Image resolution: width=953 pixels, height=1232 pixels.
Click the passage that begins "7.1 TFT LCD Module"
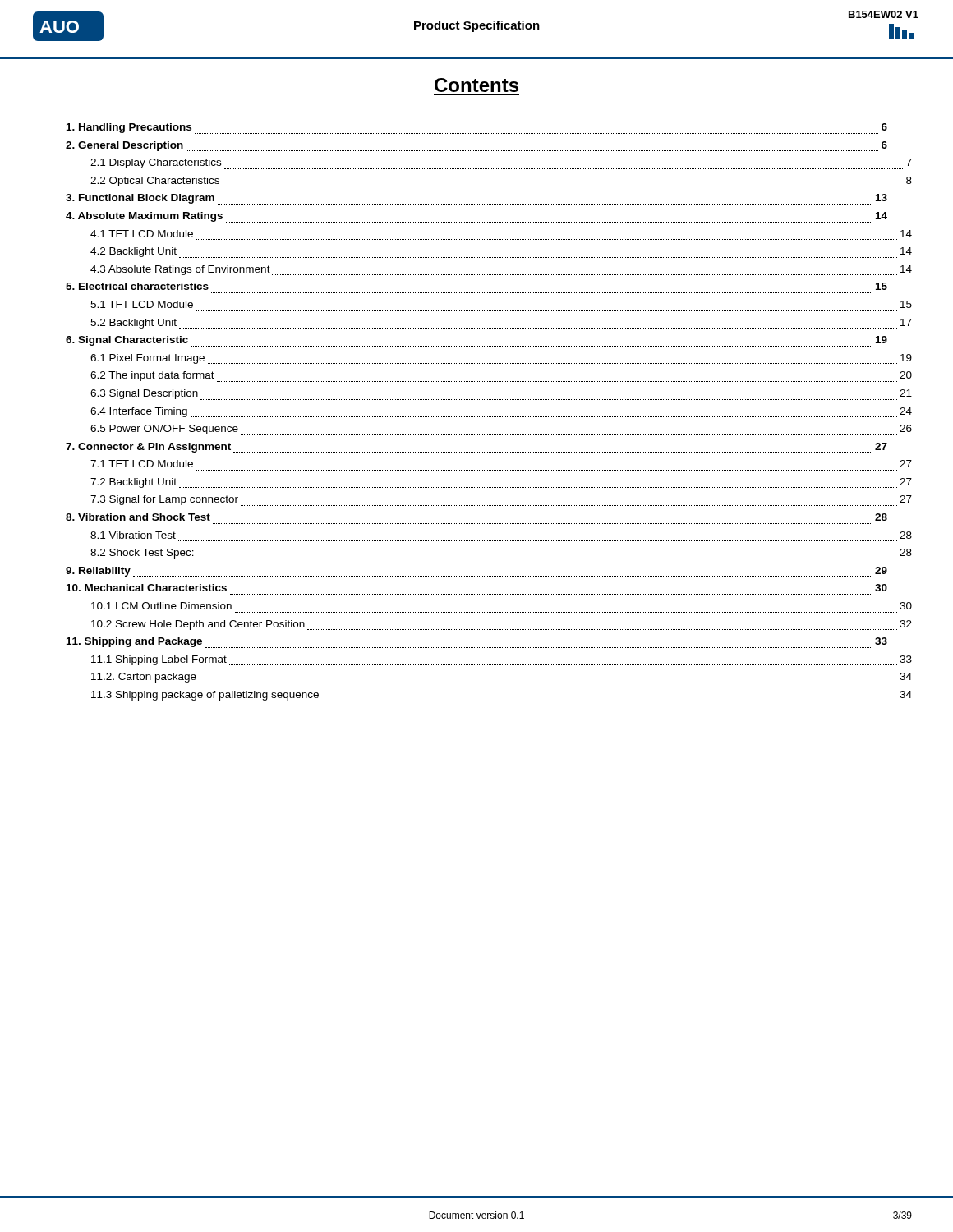click(x=501, y=464)
